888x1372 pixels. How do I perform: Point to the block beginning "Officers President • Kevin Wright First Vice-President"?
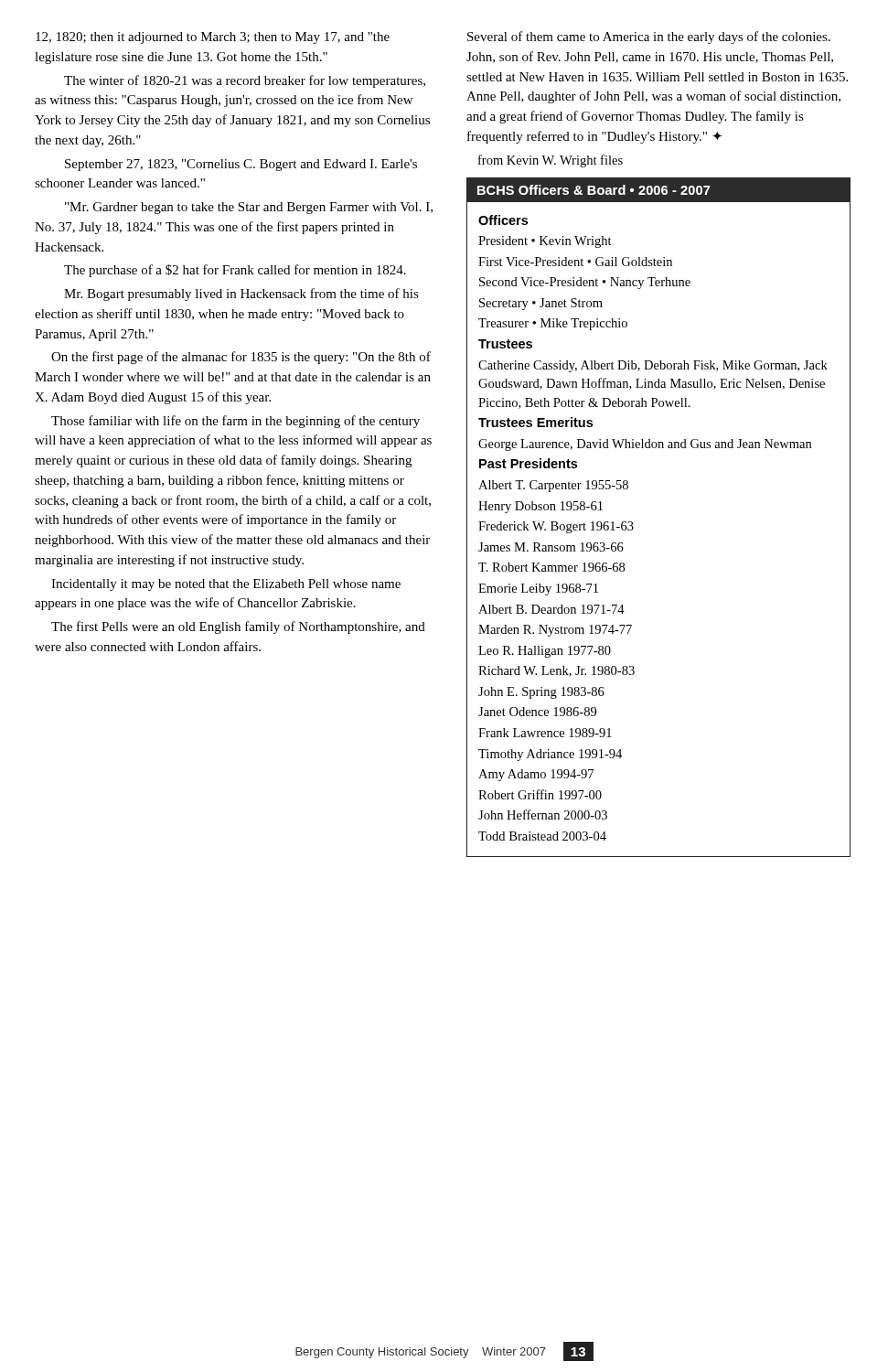tap(658, 272)
